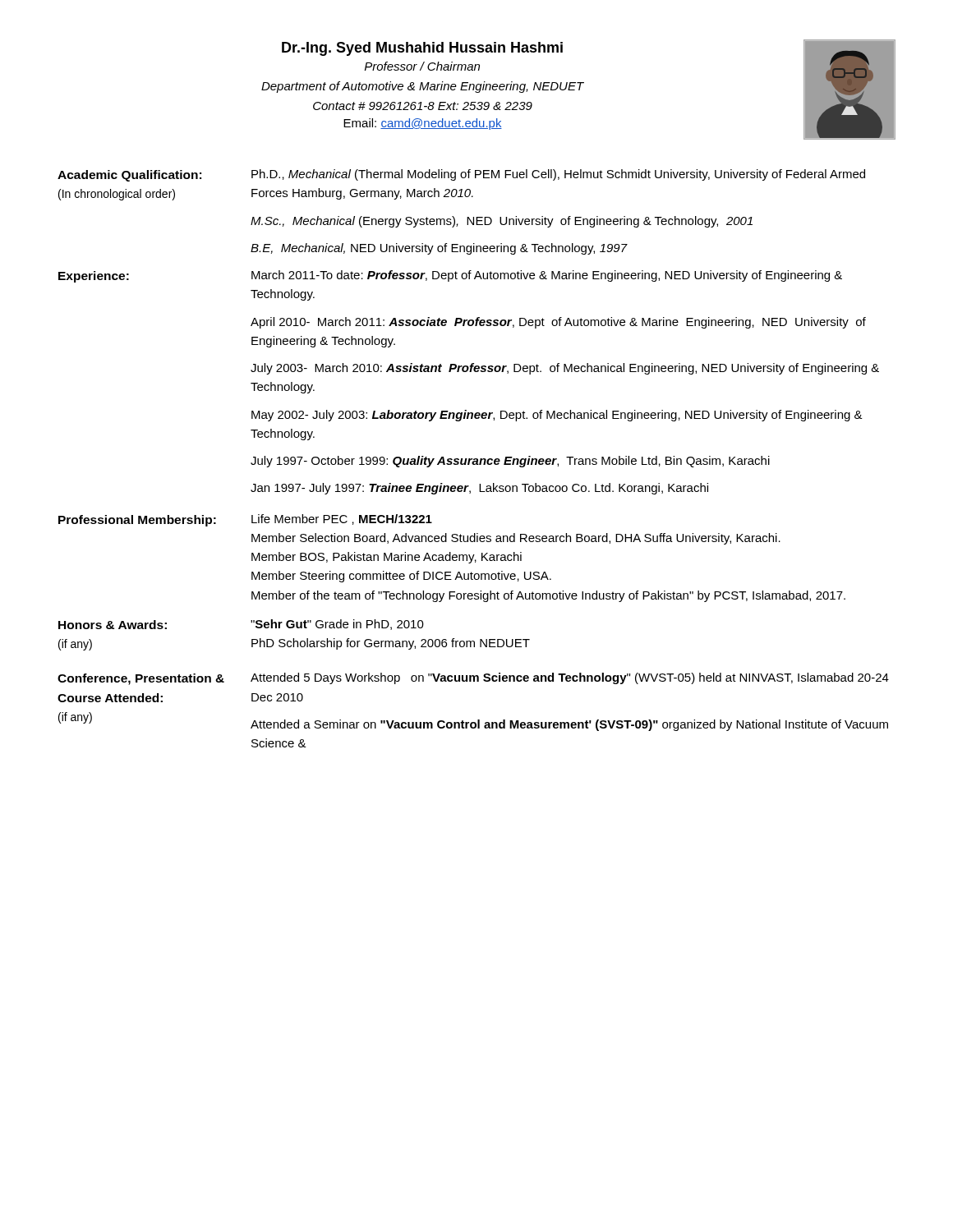Viewport: 953px width, 1232px height.
Task: Locate the text block that reads "Attended 5 Days Workshop on "Vacuum"
Action: (570, 687)
